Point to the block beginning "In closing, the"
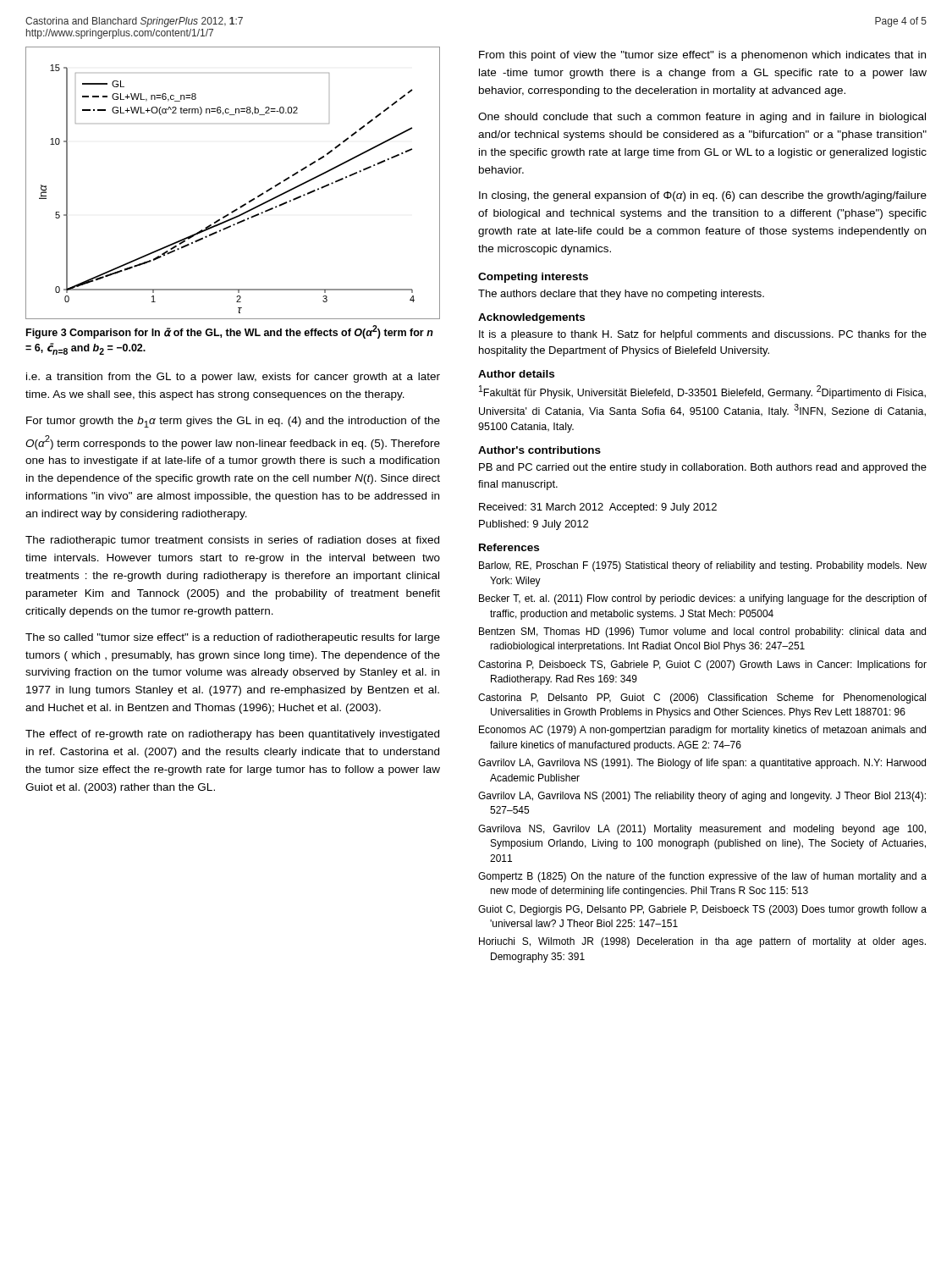 pyautogui.click(x=702, y=222)
